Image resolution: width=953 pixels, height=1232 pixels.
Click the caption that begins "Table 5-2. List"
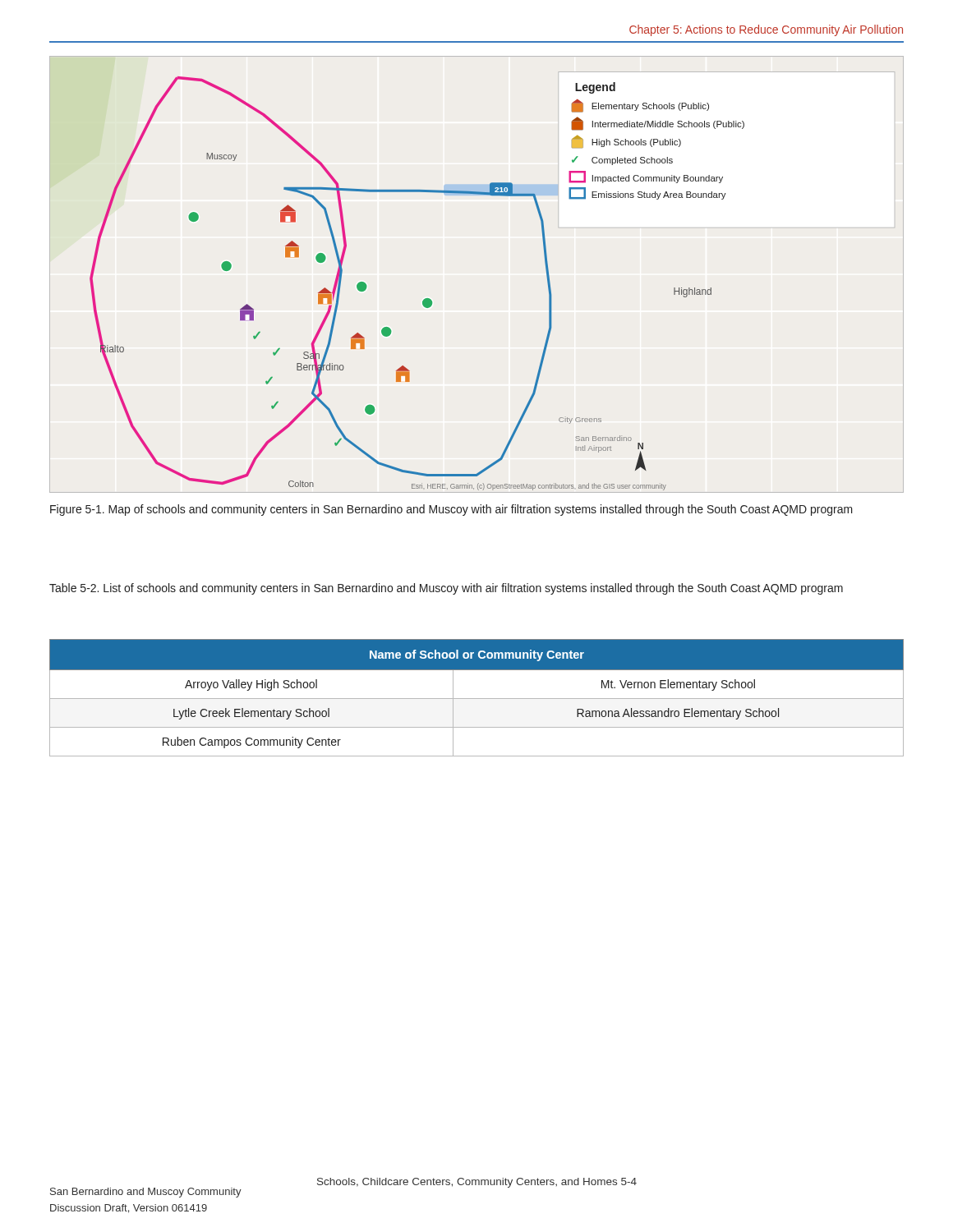tap(446, 588)
